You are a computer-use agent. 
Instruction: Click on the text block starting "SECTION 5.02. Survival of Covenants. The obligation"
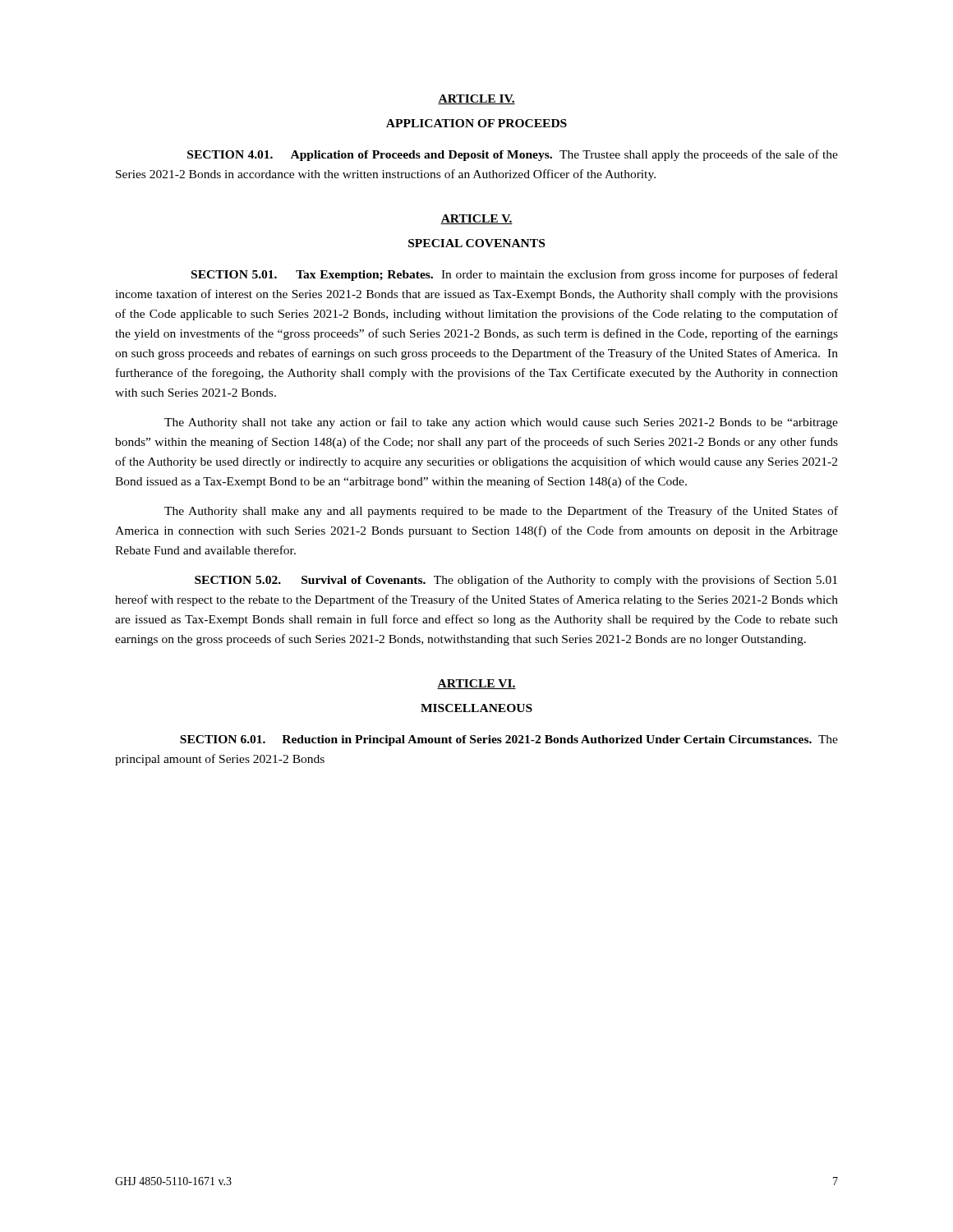point(476,609)
